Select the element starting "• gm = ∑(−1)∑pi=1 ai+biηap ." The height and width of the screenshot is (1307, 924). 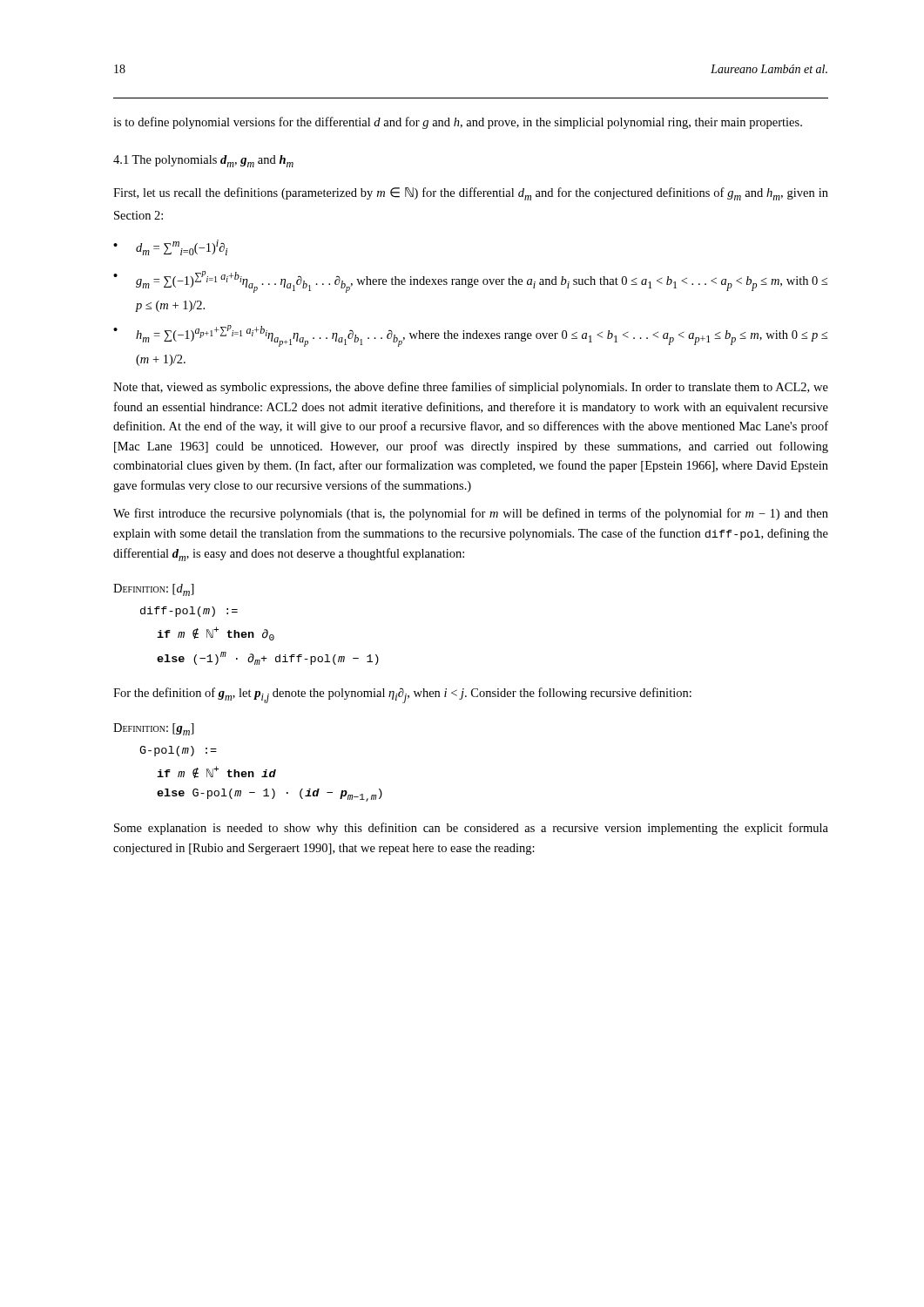(471, 290)
